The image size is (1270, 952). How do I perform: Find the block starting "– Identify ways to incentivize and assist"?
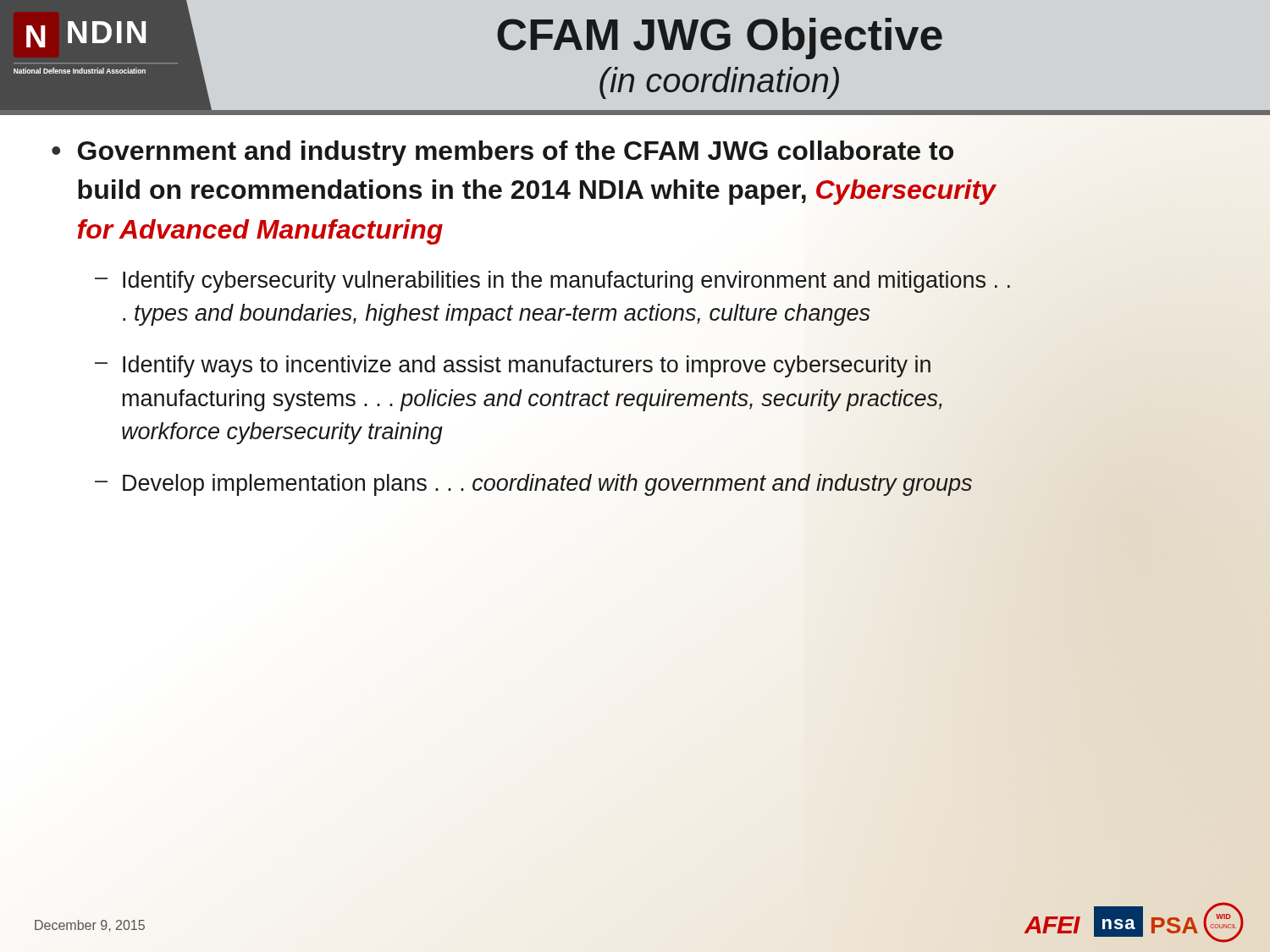tap(560, 399)
